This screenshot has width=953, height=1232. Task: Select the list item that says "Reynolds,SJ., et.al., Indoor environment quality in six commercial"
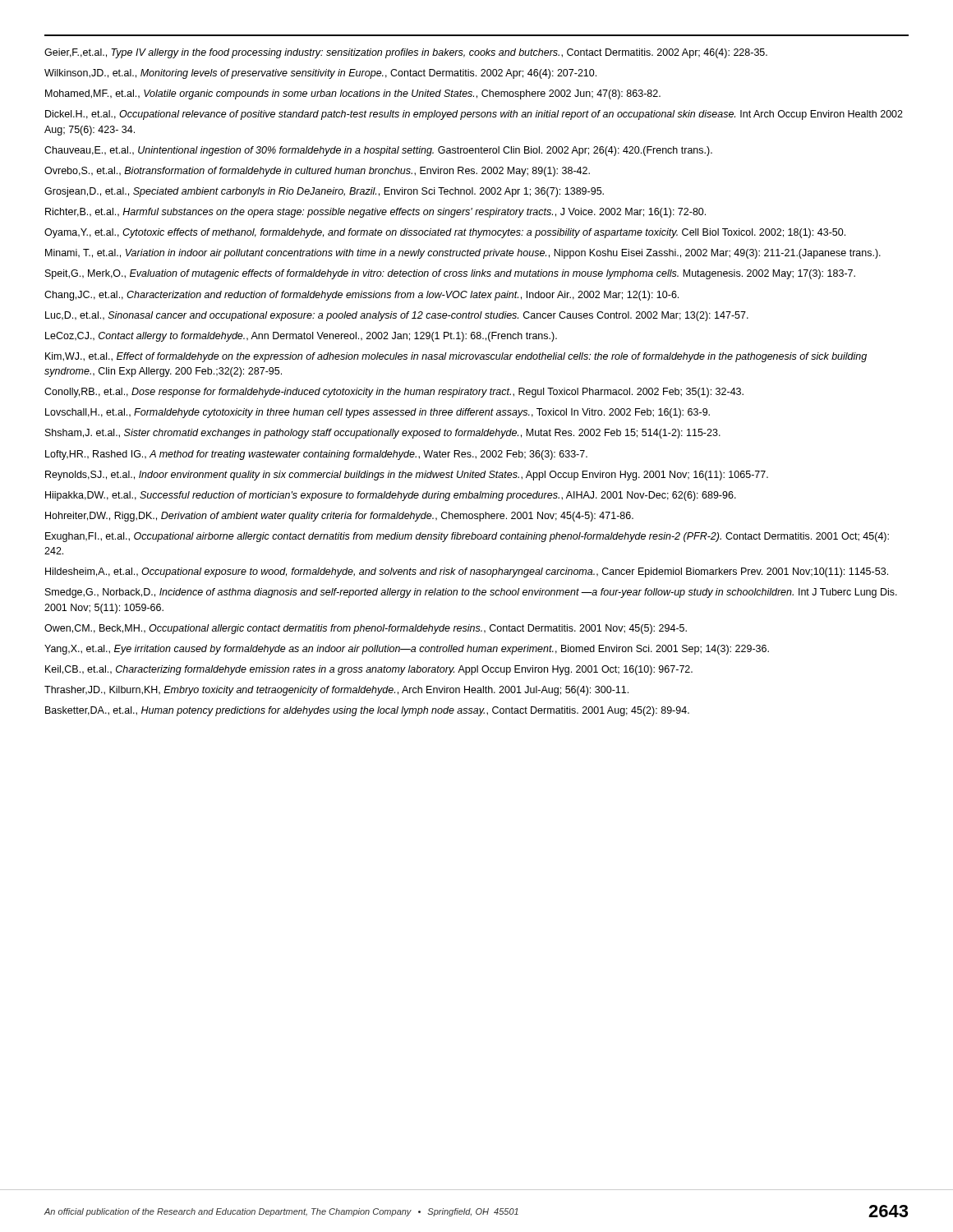(x=407, y=474)
